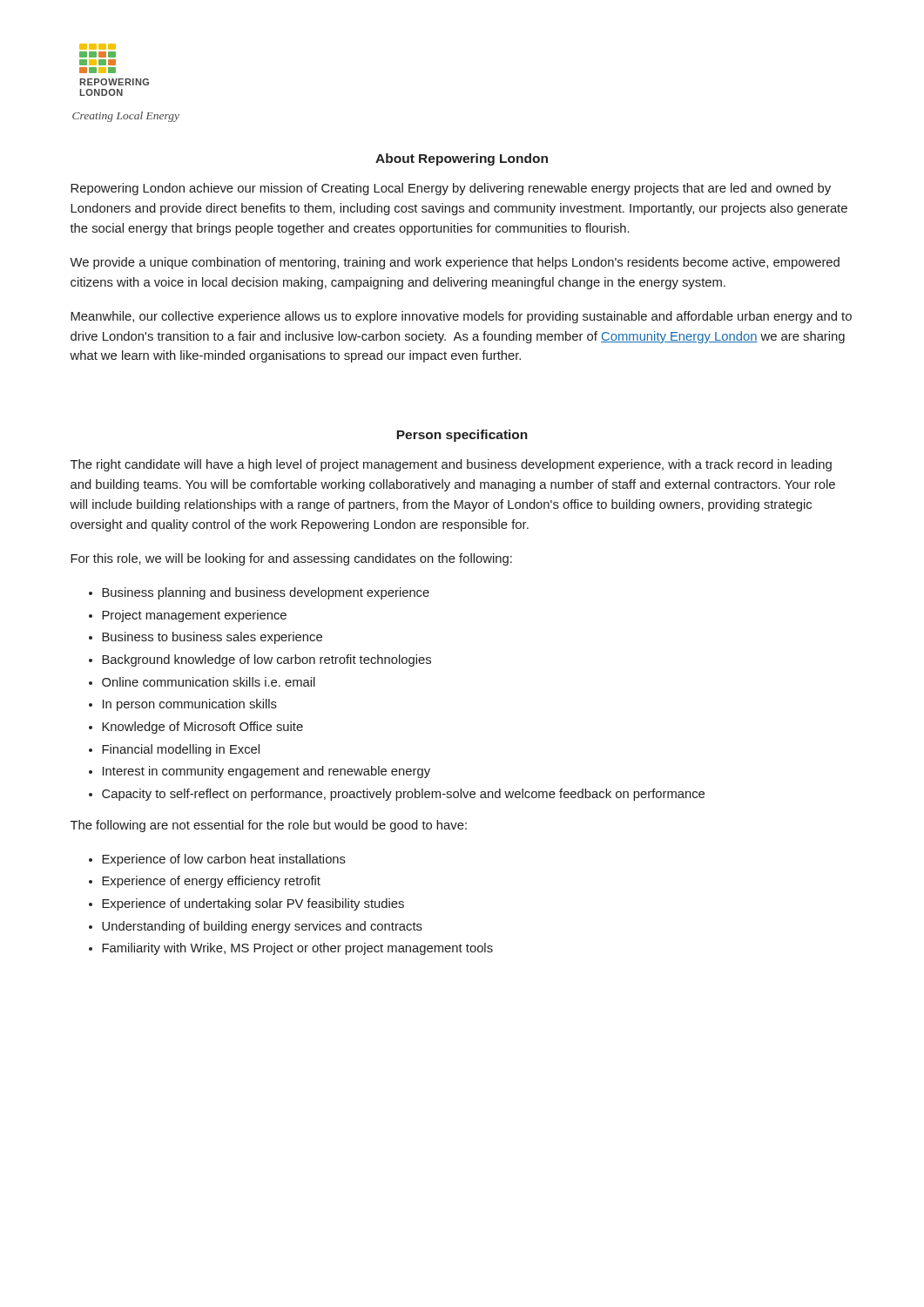Screen dimensions: 1307x924
Task: Select the list item that says "In person communication skills"
Action: 190,705
